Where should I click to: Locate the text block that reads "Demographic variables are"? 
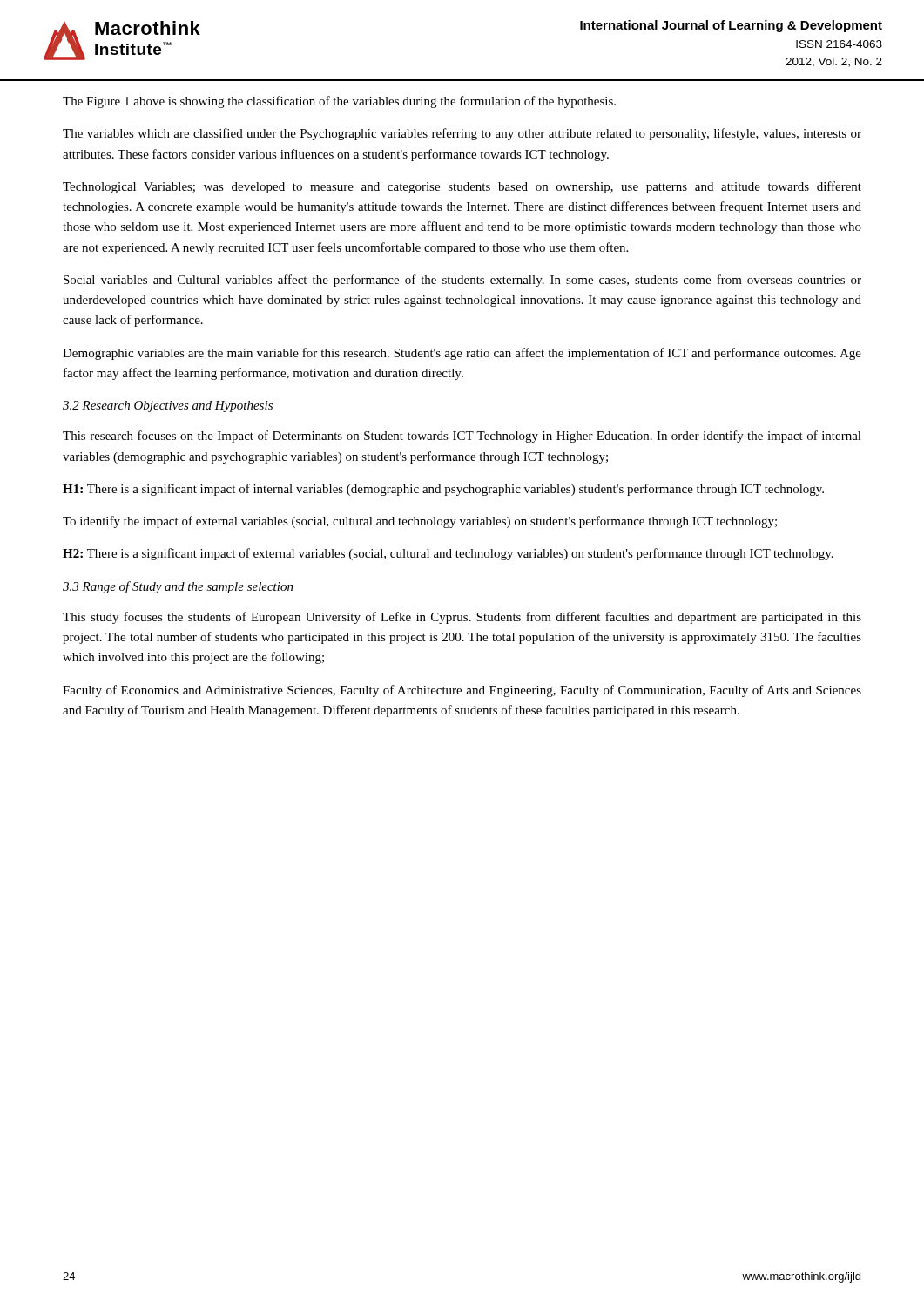coord(462,363)
